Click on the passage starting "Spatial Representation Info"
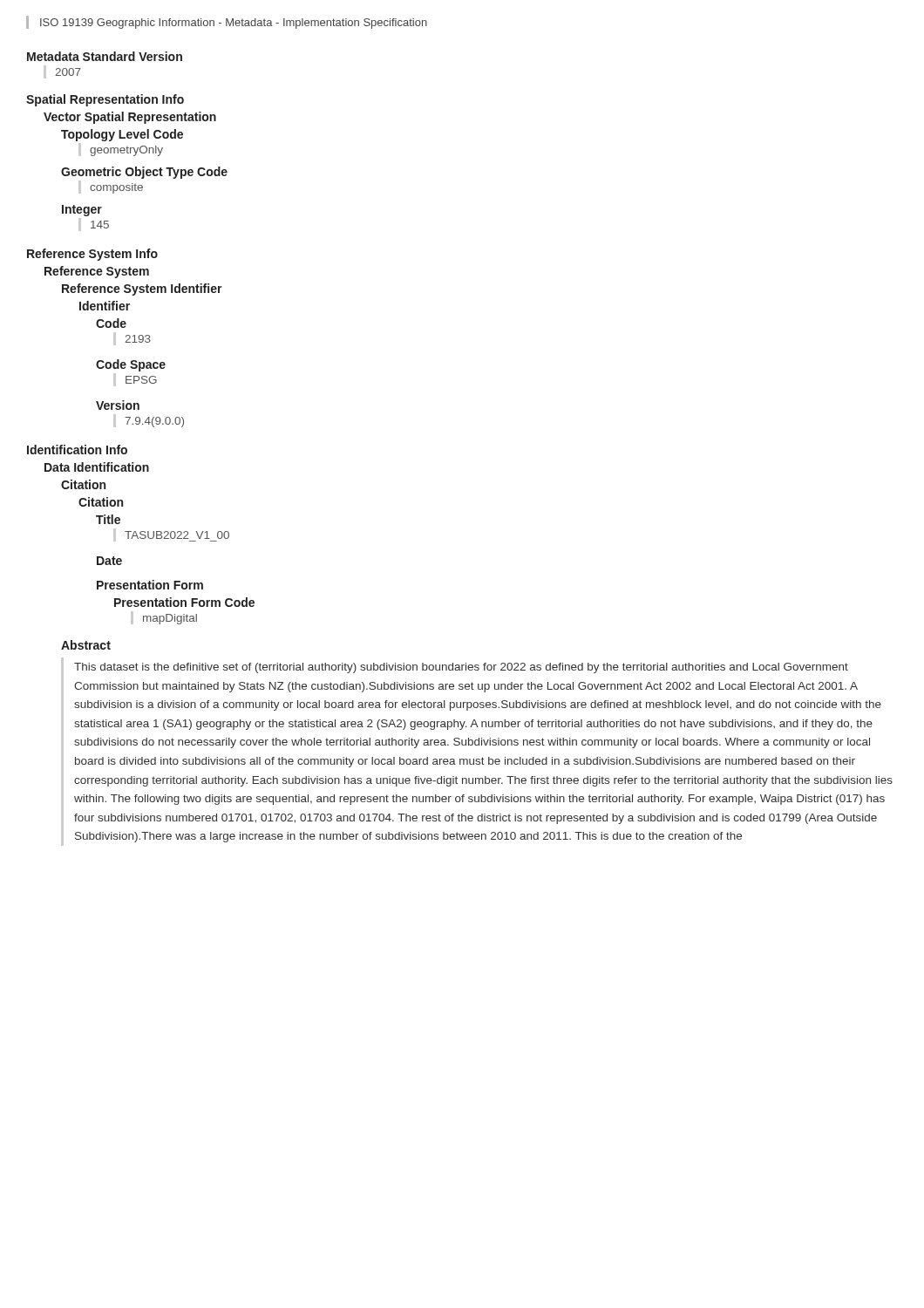 click(x=105, y=99)
